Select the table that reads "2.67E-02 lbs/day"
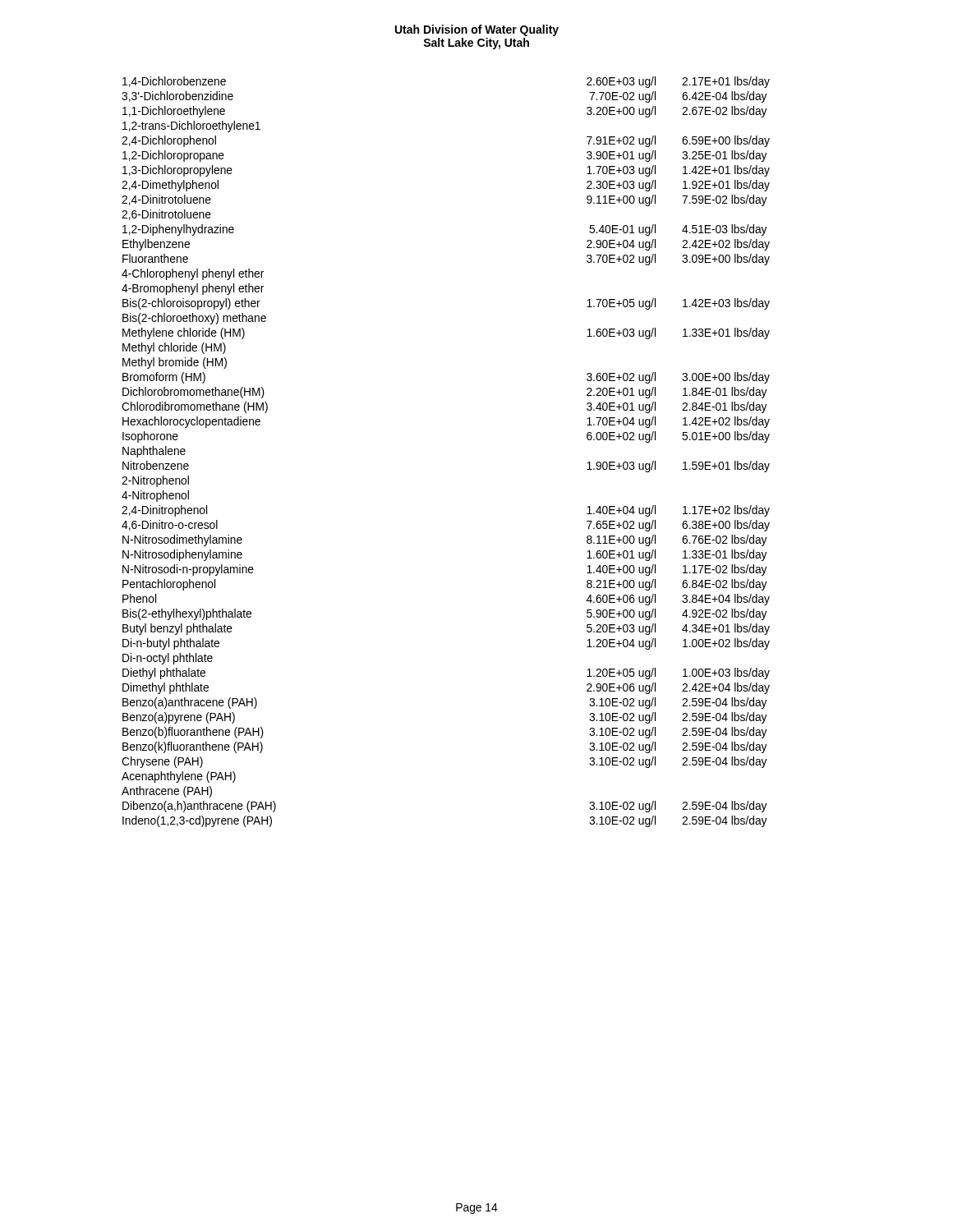This screenshot has width=953, height=1232. coord(496,451)
